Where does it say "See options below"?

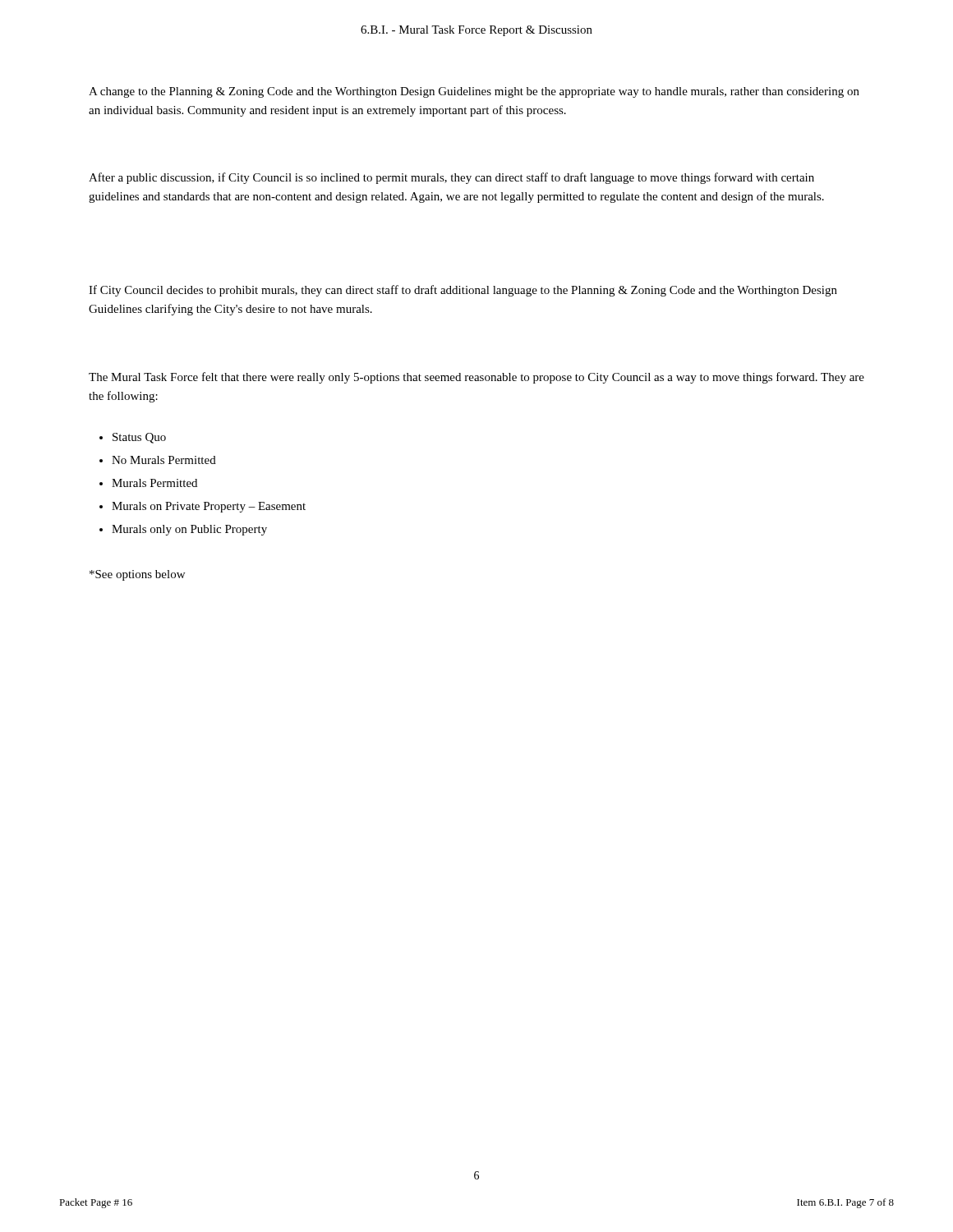(x=137, y=574)
